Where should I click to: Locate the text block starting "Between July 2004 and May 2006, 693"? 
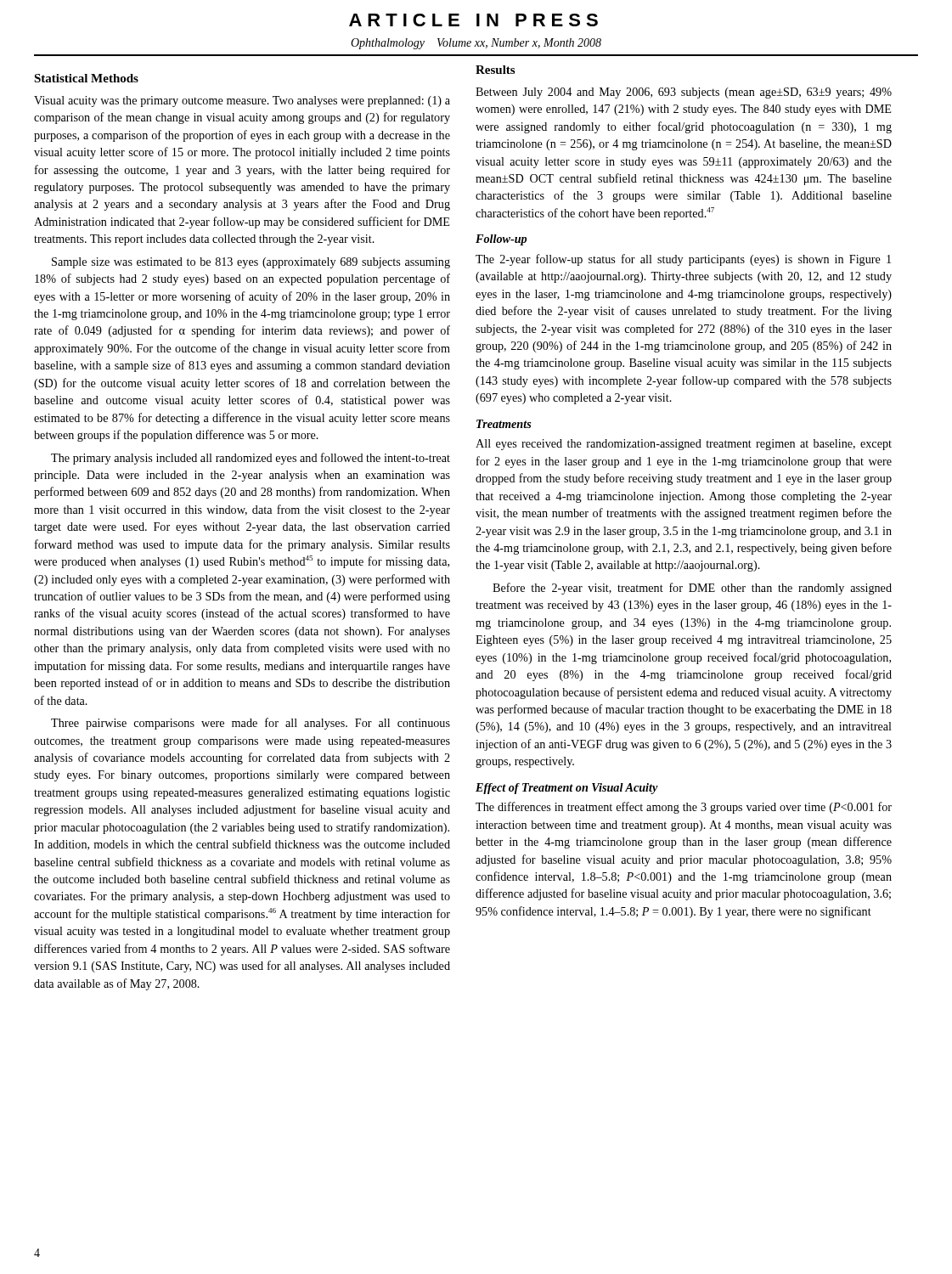pos(684,152)
